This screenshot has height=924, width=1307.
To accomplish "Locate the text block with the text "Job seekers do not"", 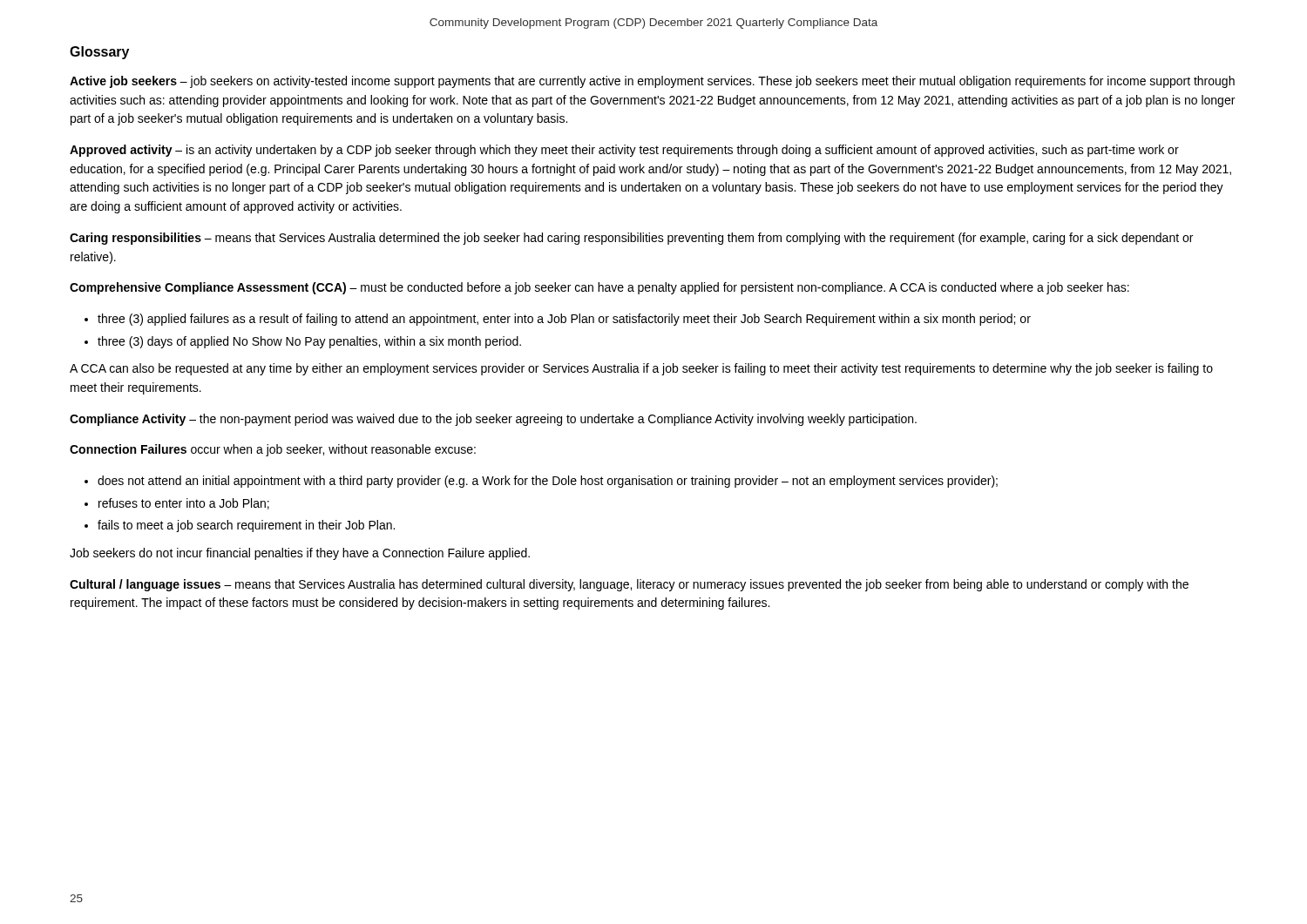I will pyautogui.click(x=300, y=553).
